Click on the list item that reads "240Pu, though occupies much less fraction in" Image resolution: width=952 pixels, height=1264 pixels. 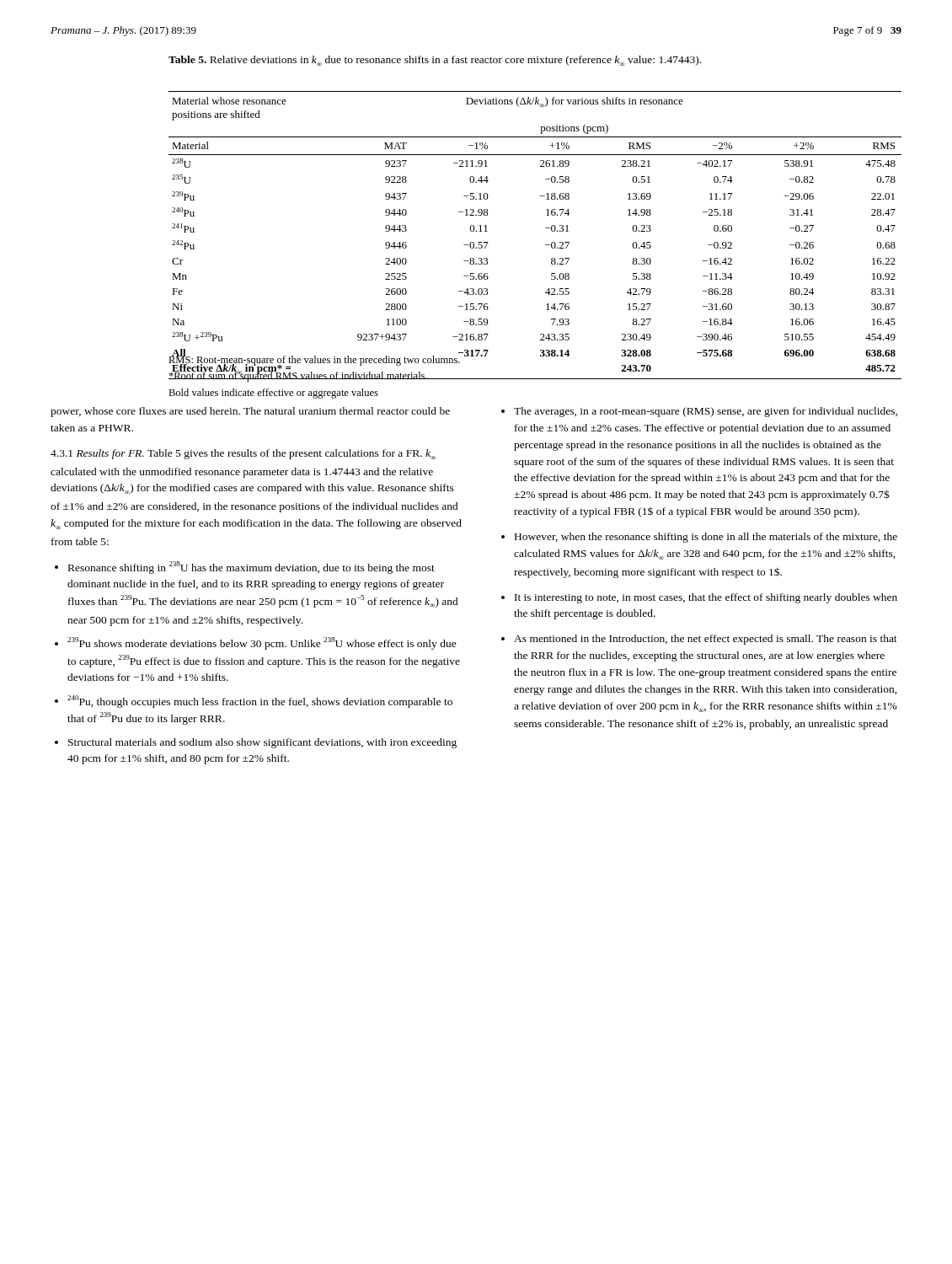260,709
